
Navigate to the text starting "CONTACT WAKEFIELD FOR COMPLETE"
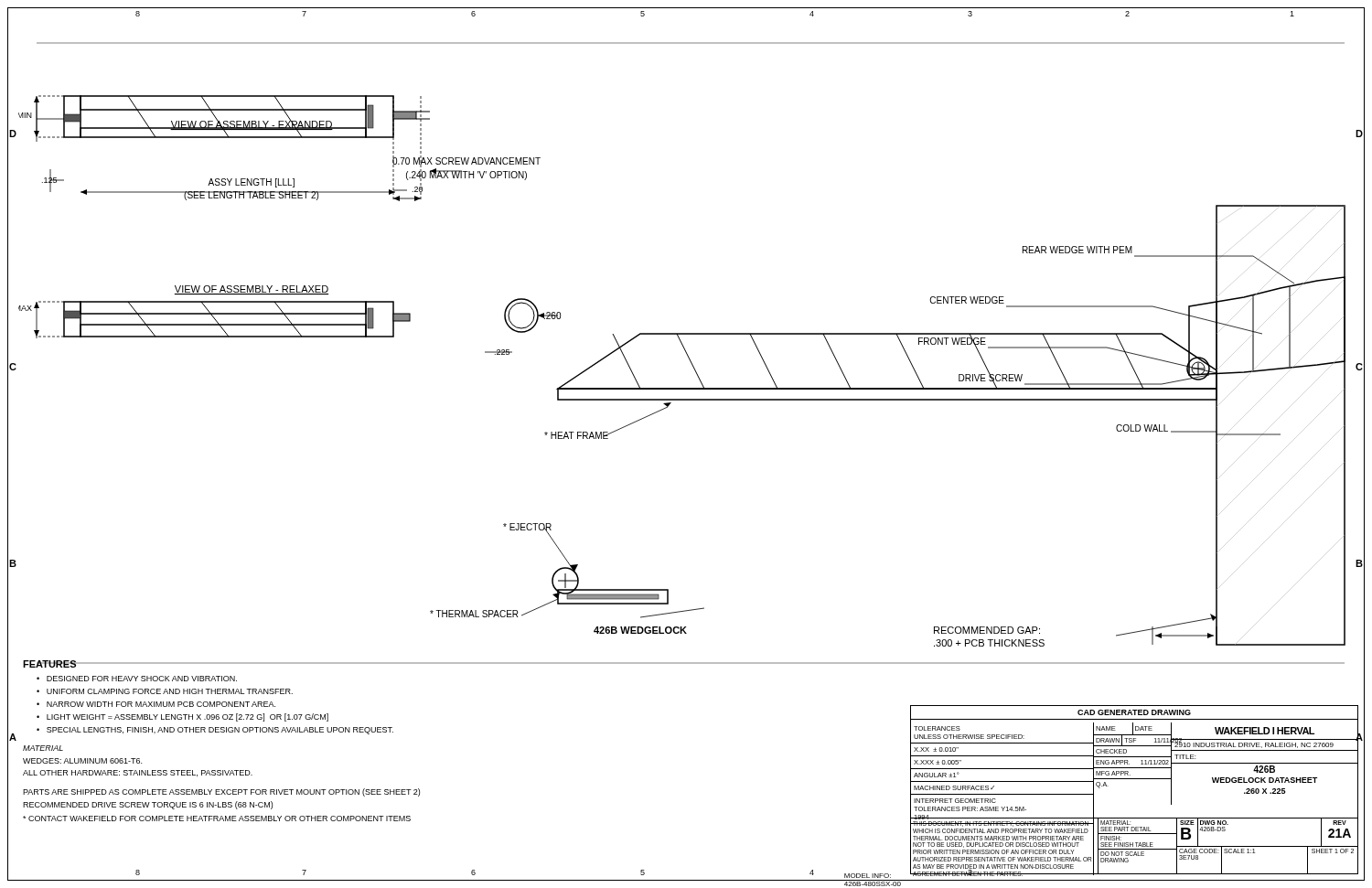pyautogui.click(x=217, y=819)
